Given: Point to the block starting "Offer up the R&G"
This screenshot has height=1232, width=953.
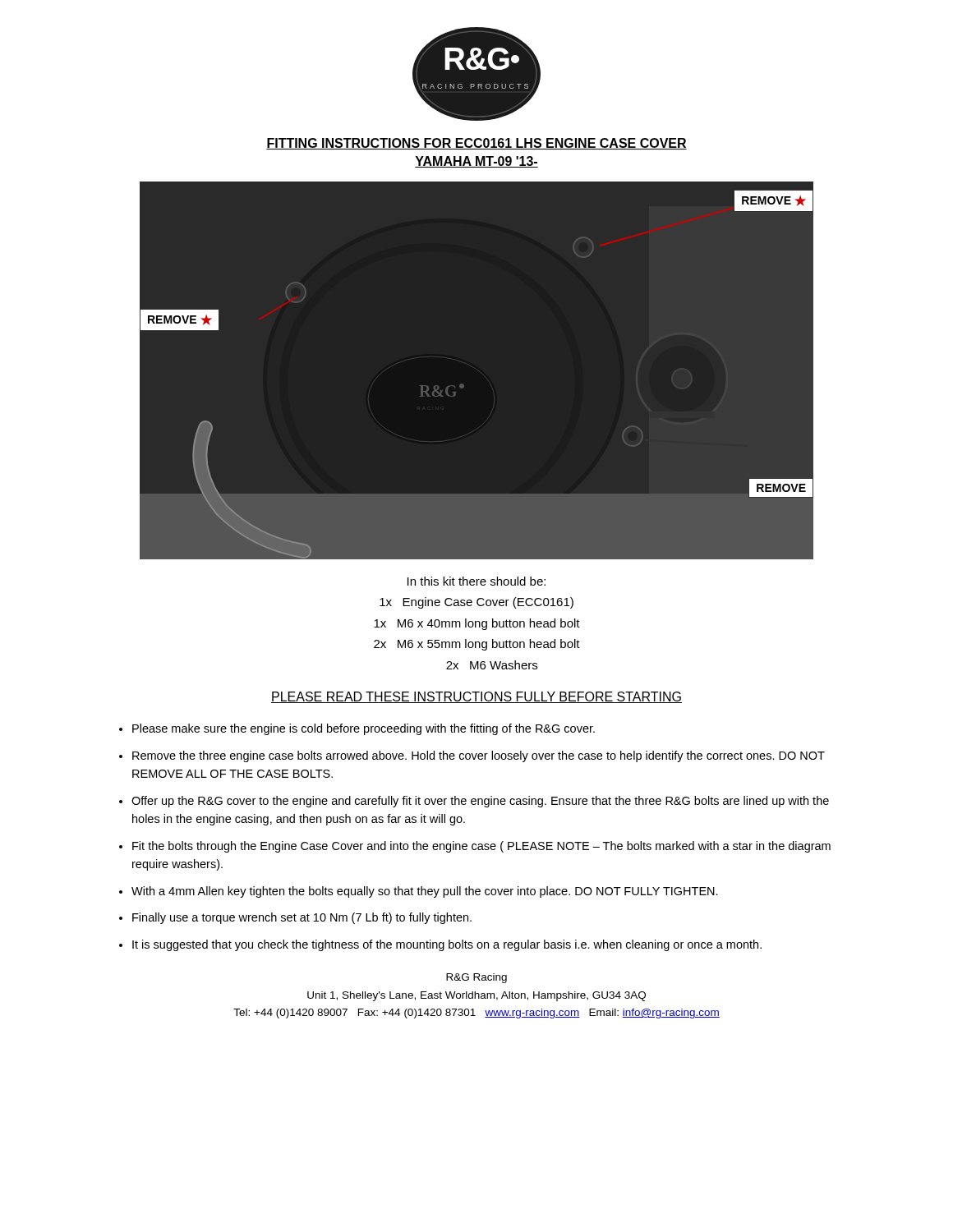Looking at the screenshot, I should coord(480,810).
